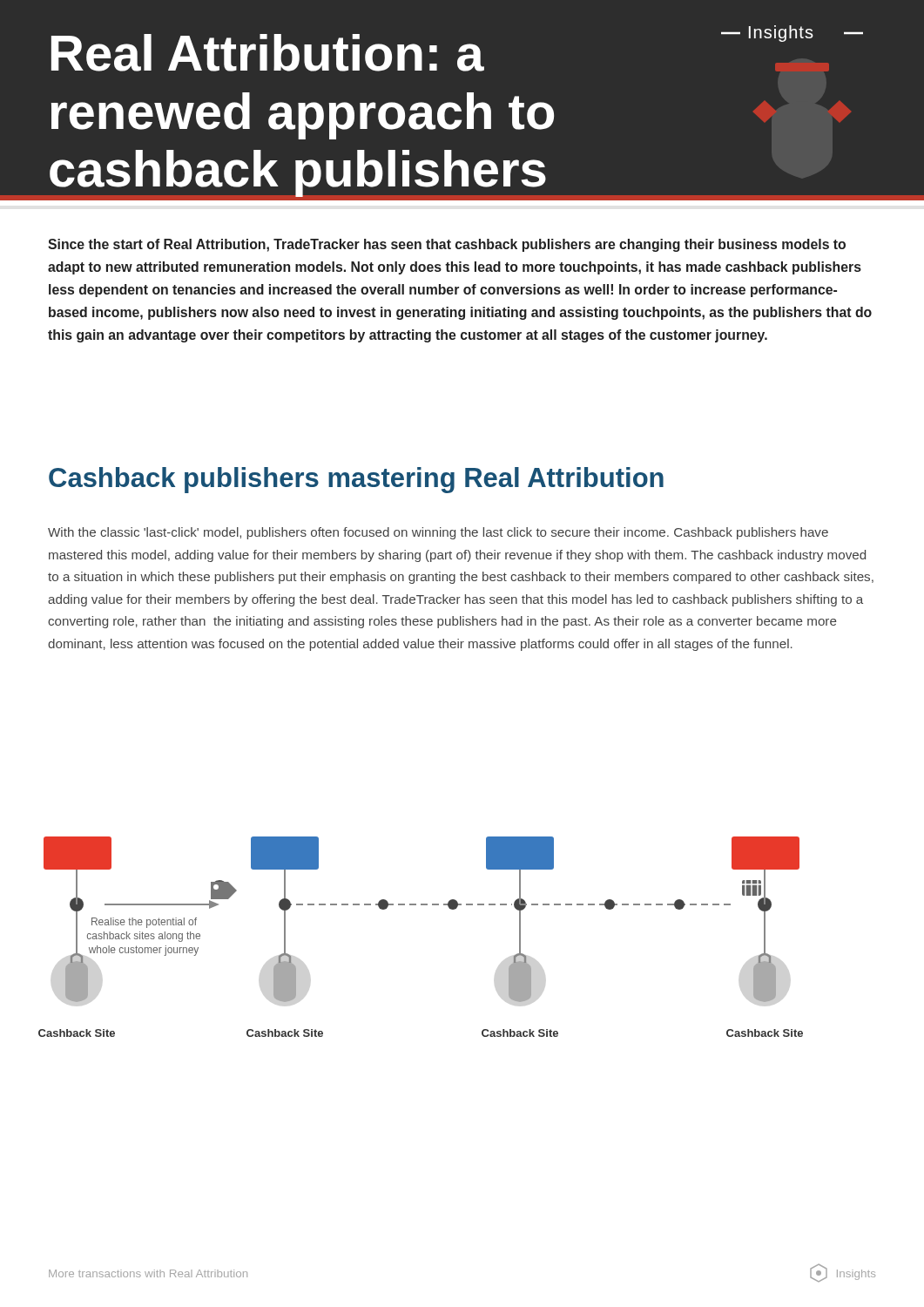Point to the passage starting "Cashback publishers mastering Real Attribution"
Viewport: 924px width, 1307px height.
tap(356, 478)
